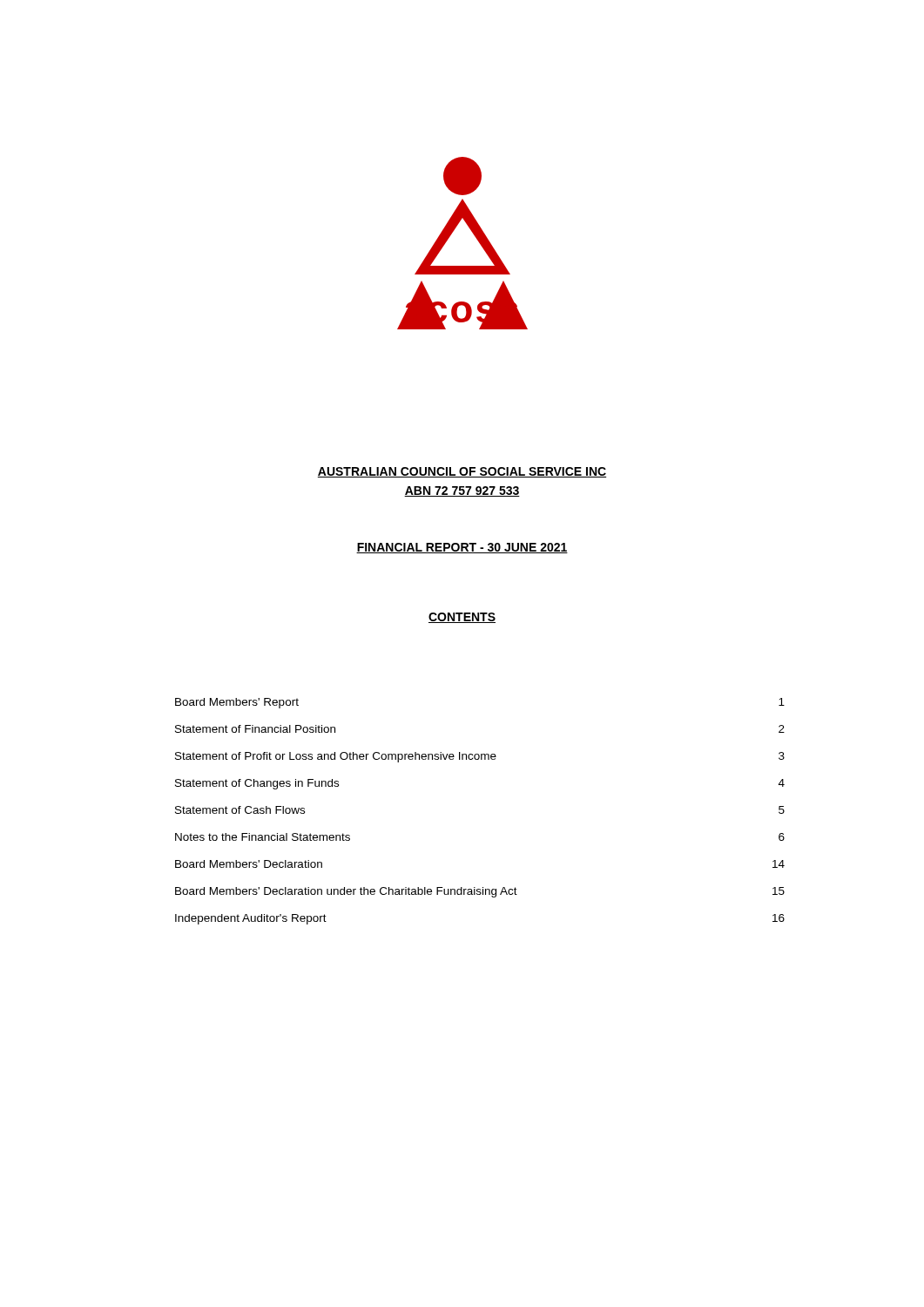Image resolution: width=924 pixels, height=1307 pixels.
Task: Click on the logo
Action: coord(462,244)
